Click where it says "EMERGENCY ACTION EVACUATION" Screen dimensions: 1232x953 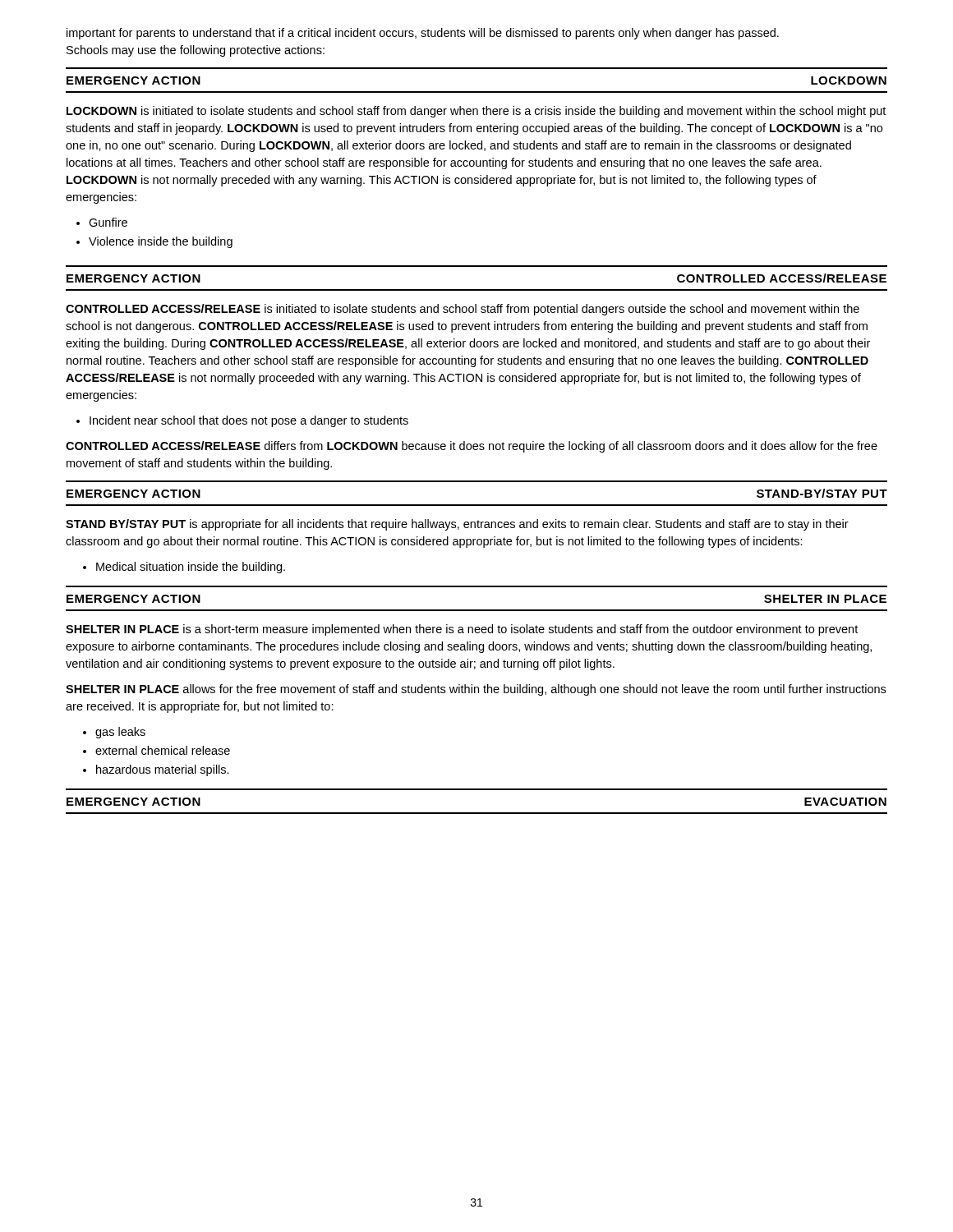476,802
